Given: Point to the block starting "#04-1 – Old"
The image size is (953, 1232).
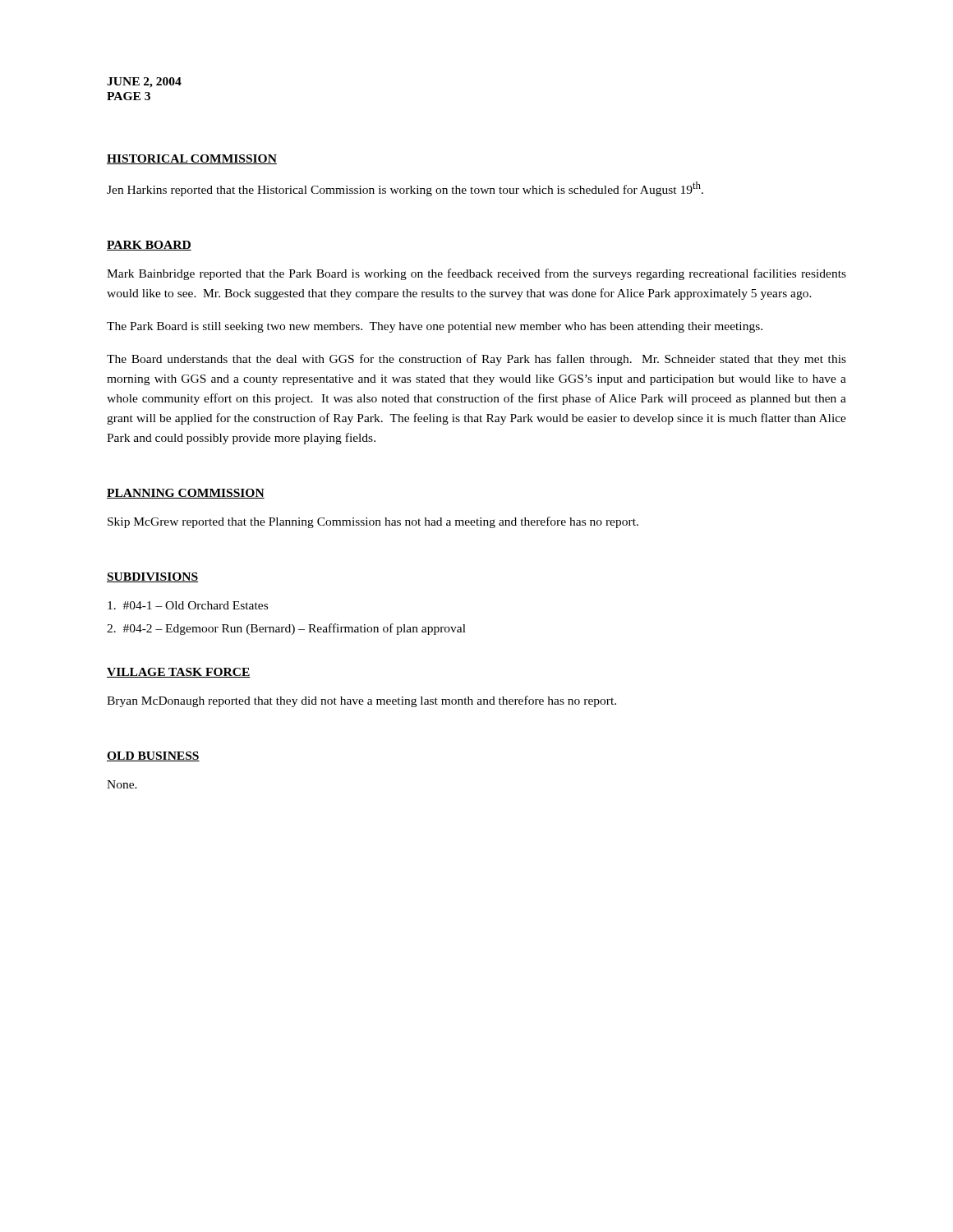Looking at the screenshot, I should [x=188, y=605].
